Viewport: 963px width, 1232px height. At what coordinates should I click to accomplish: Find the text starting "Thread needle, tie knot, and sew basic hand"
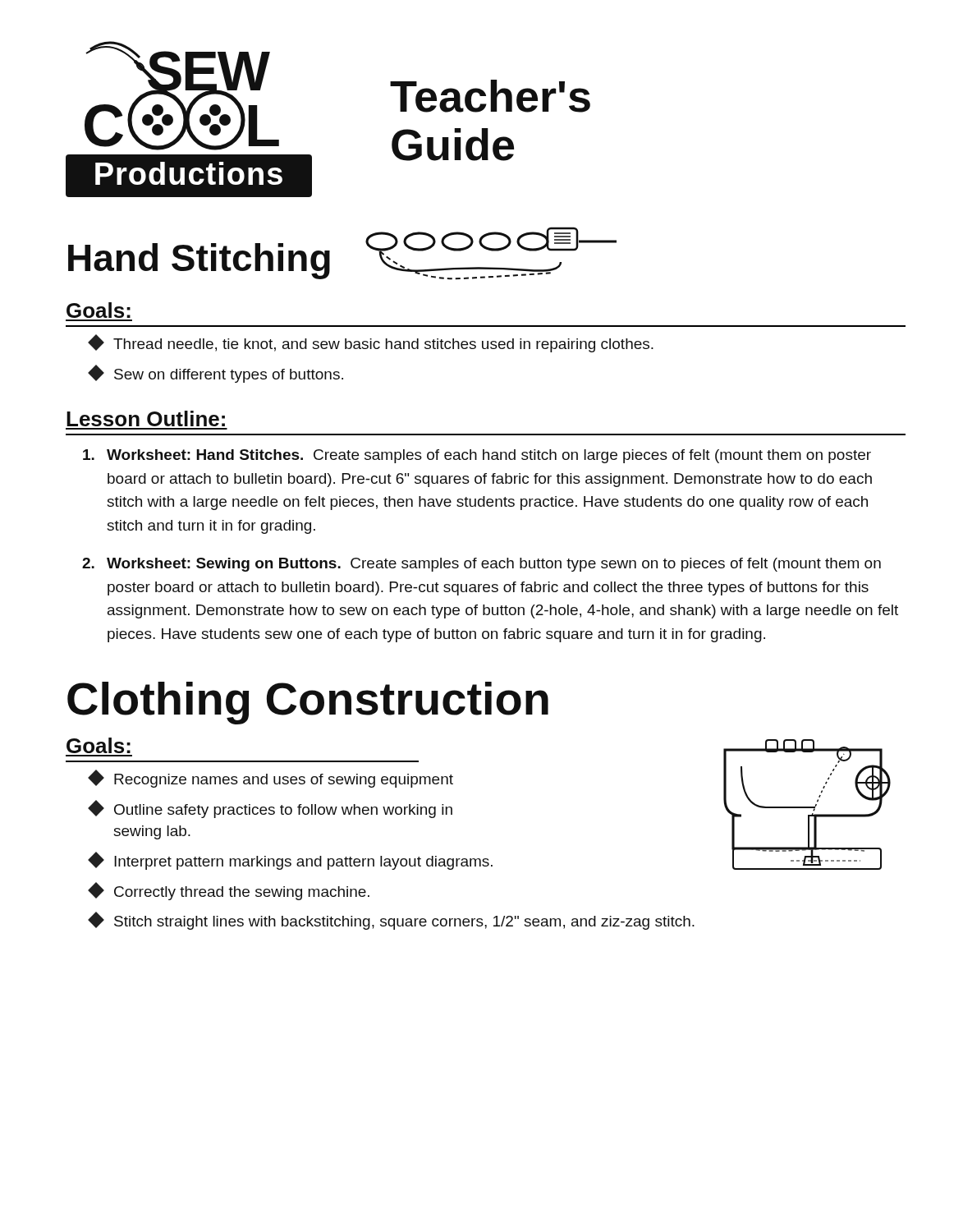tap(372, 344)
